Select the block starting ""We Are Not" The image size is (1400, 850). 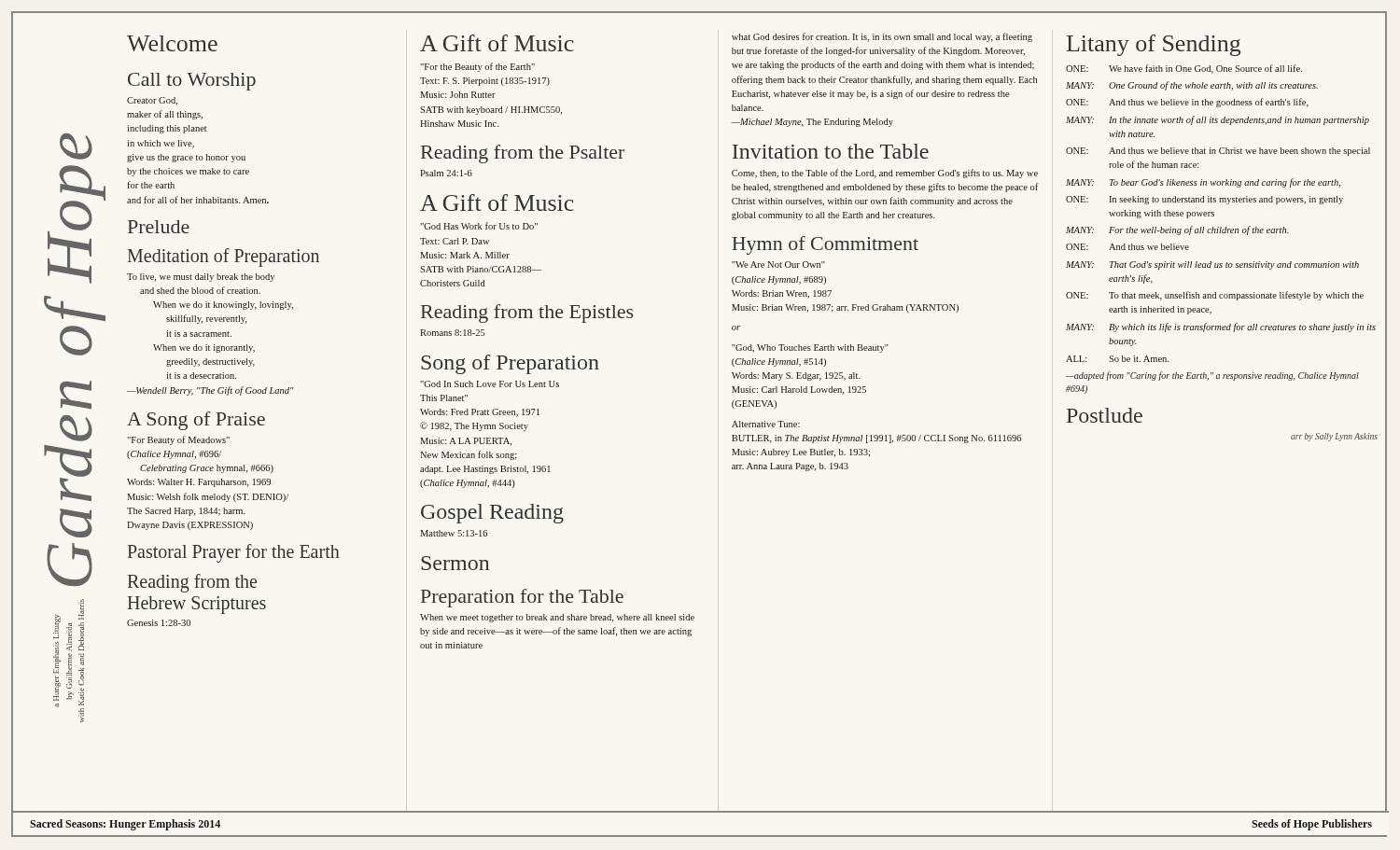pos(778,265)
